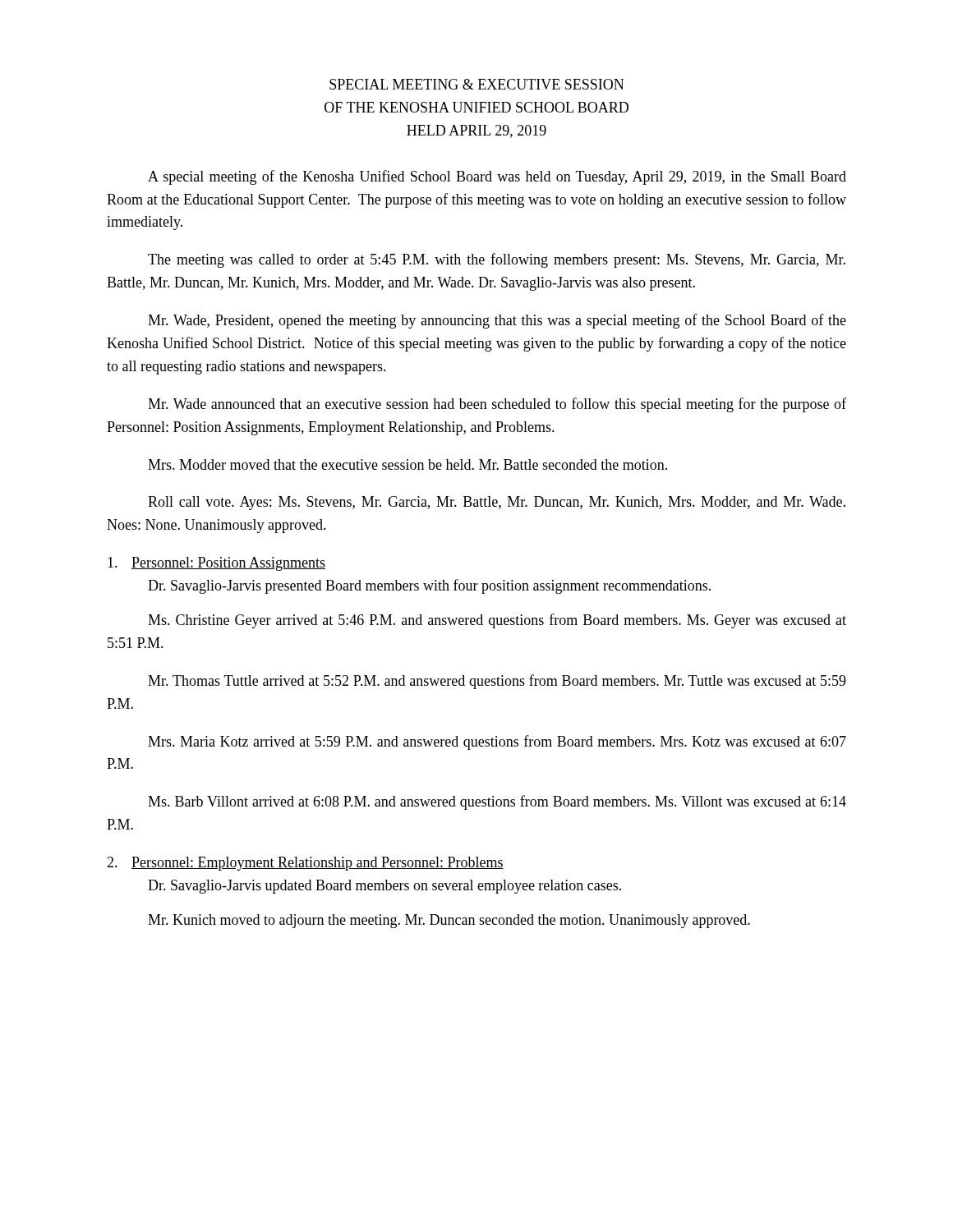953x1232 pixels.
Task: Find the region starting "SPECIAL MEETING & EXECUTIVE"
Action: [476, 107]
